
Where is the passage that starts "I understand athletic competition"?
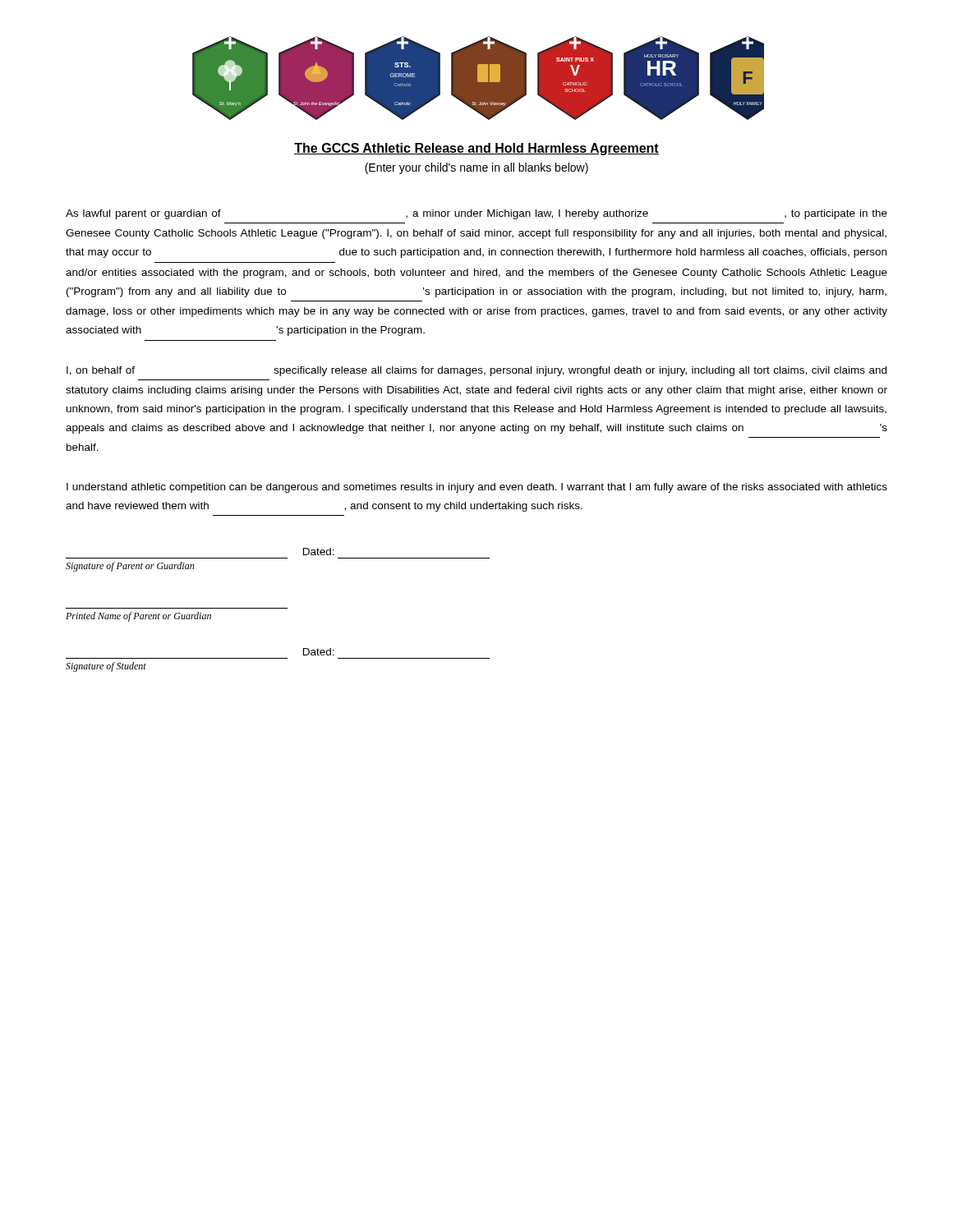point(476,498)
